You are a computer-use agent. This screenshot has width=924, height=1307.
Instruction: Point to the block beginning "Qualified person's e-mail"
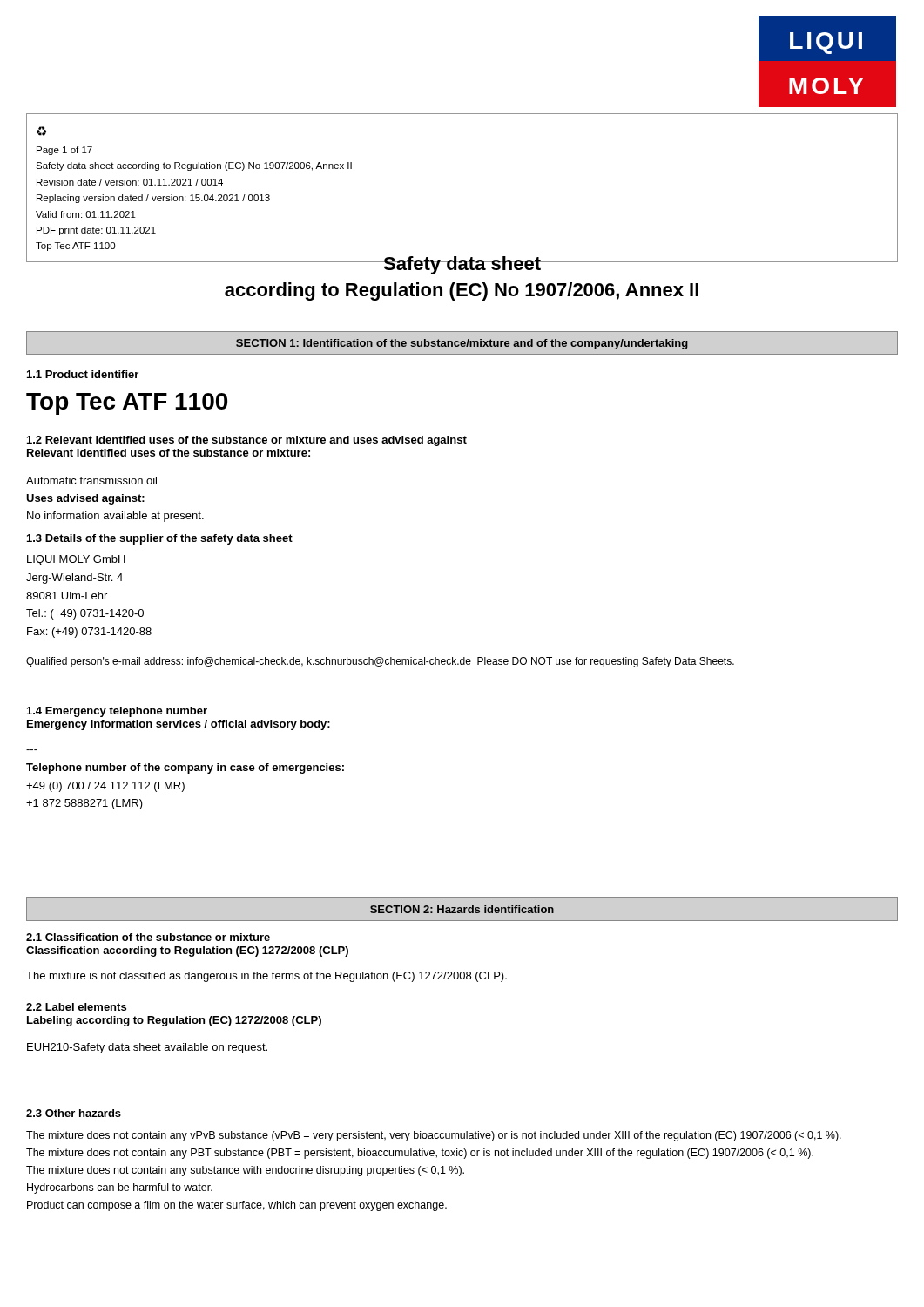380,661
